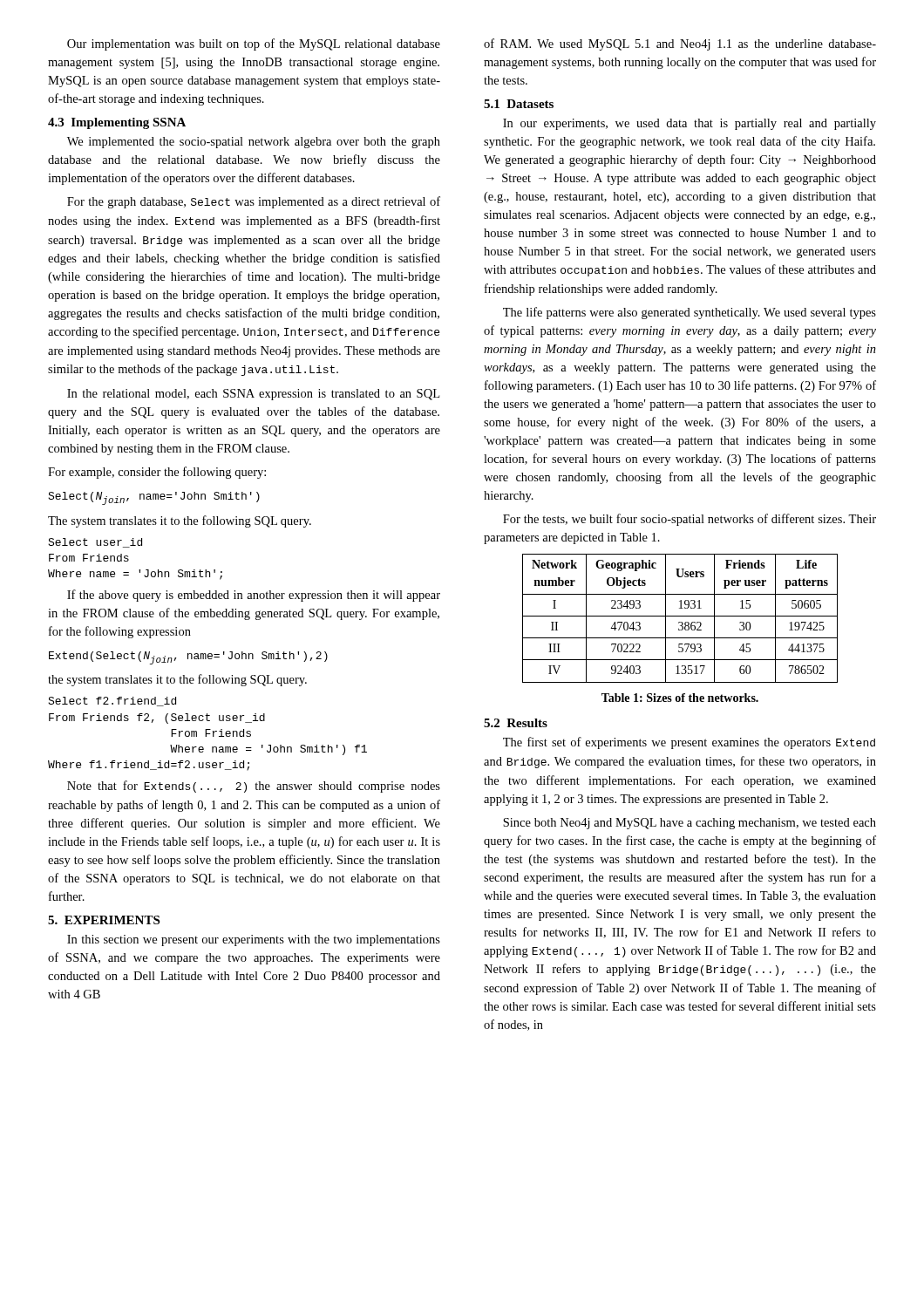Where is the passage that starts "The first set of experiments we present"?

point(680,884)
